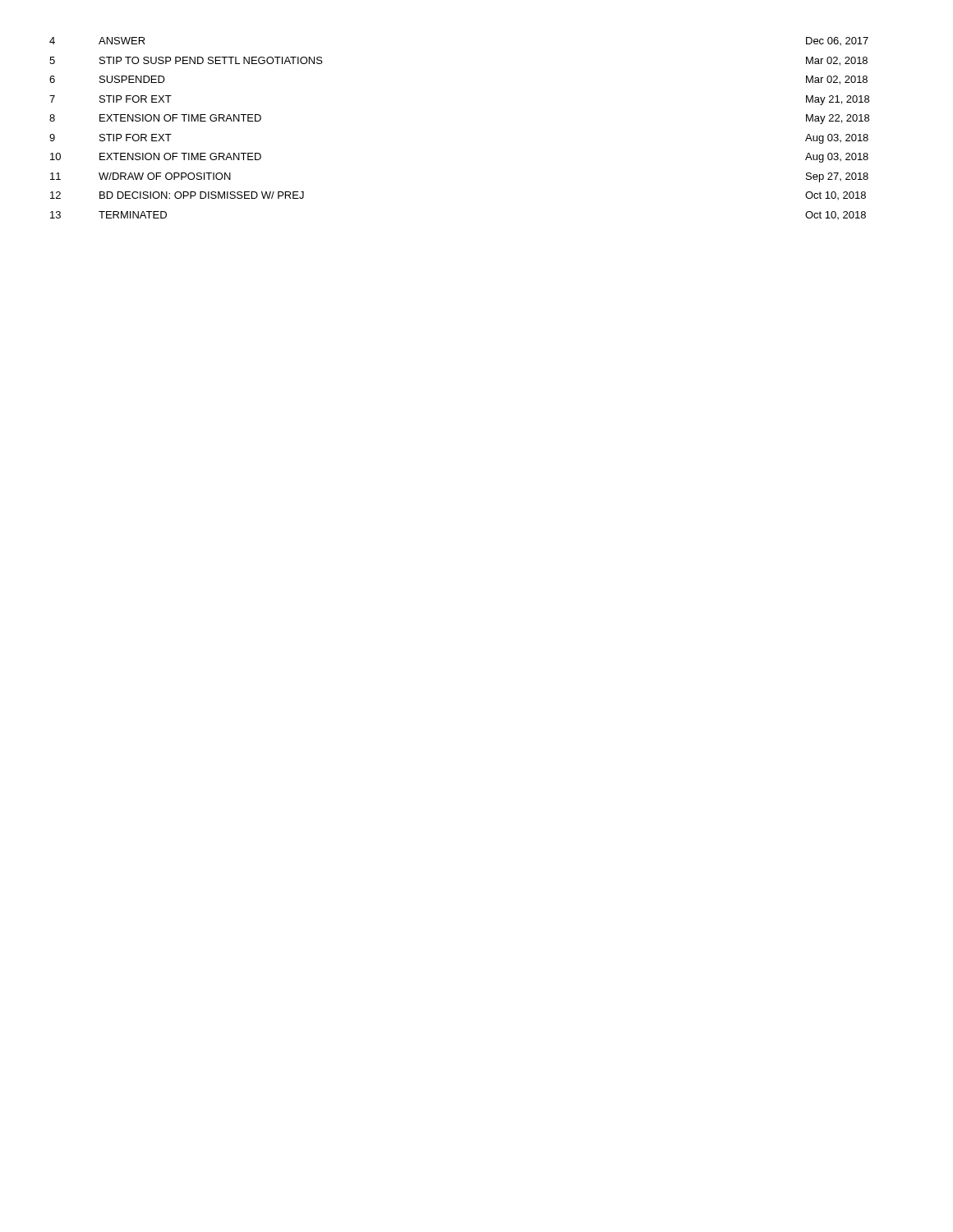Locate the element starting "13 TERMINATED Oct 10, 2018"

point(52,215)
